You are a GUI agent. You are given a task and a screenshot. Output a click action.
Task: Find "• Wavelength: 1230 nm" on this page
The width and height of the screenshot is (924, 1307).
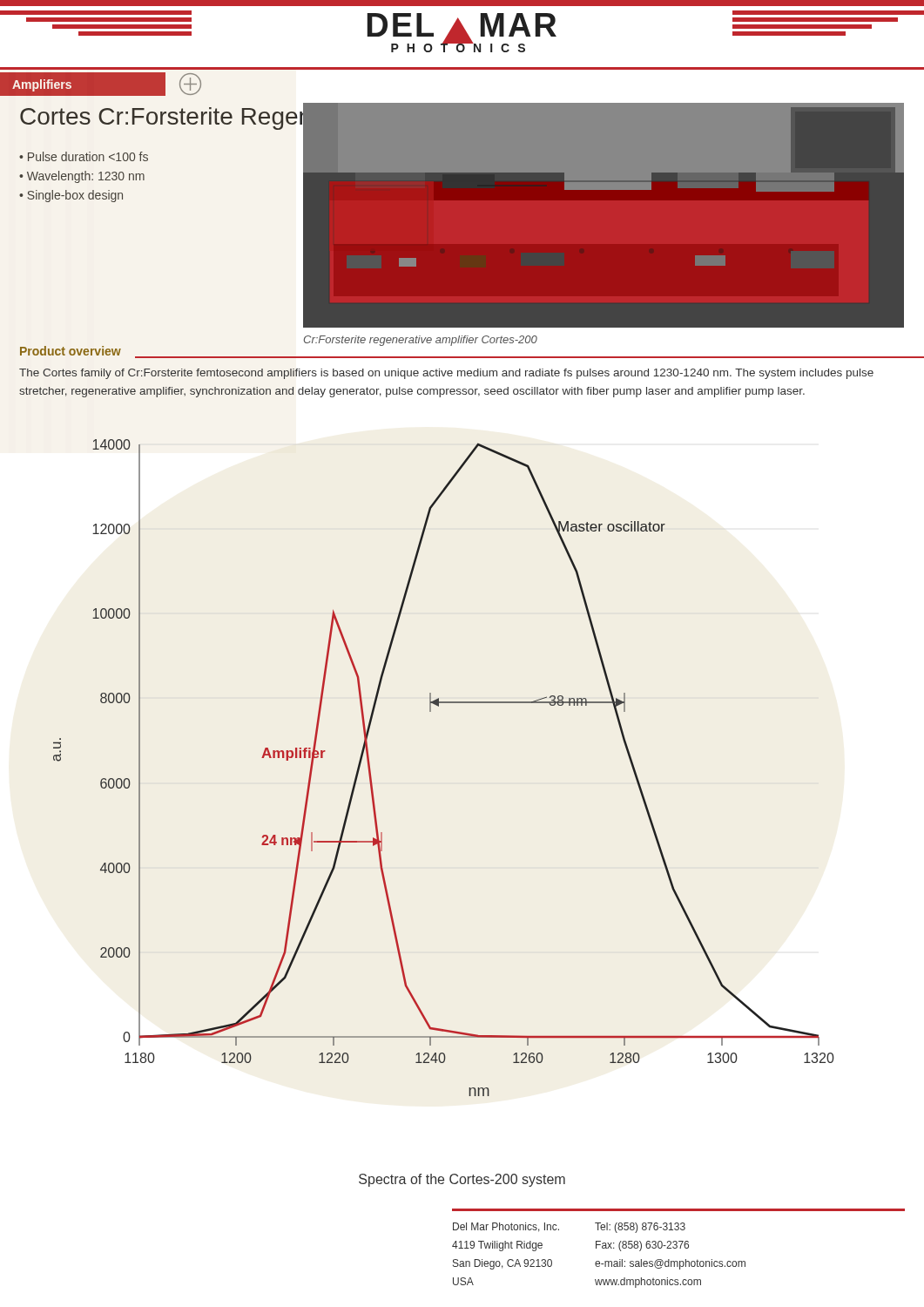click(x=82, y=176)
